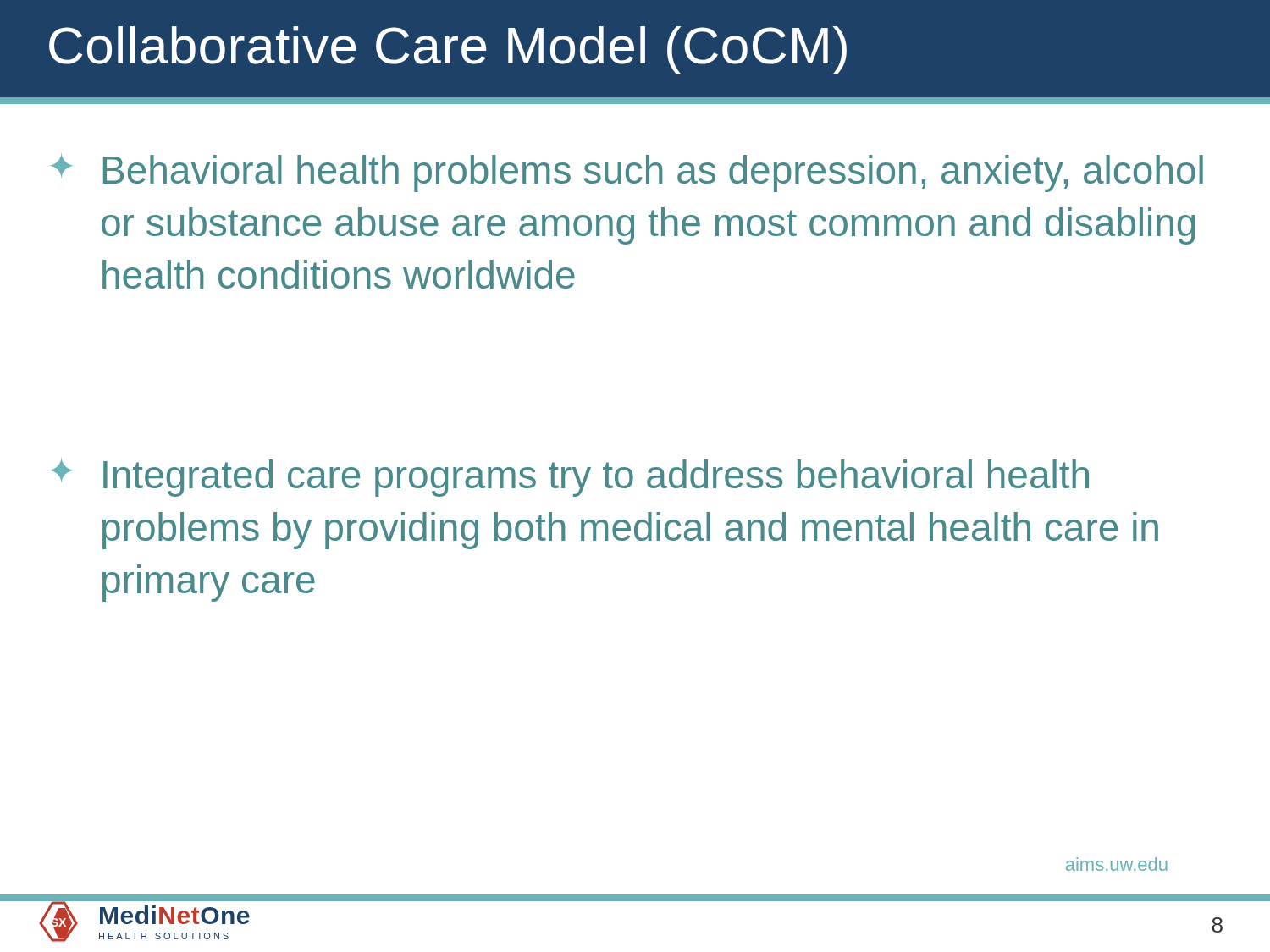Find the title that says "Collaborative Care Model (CoCM)"
The width and height of the screenshot is (1270, 952).
[448, 45]
